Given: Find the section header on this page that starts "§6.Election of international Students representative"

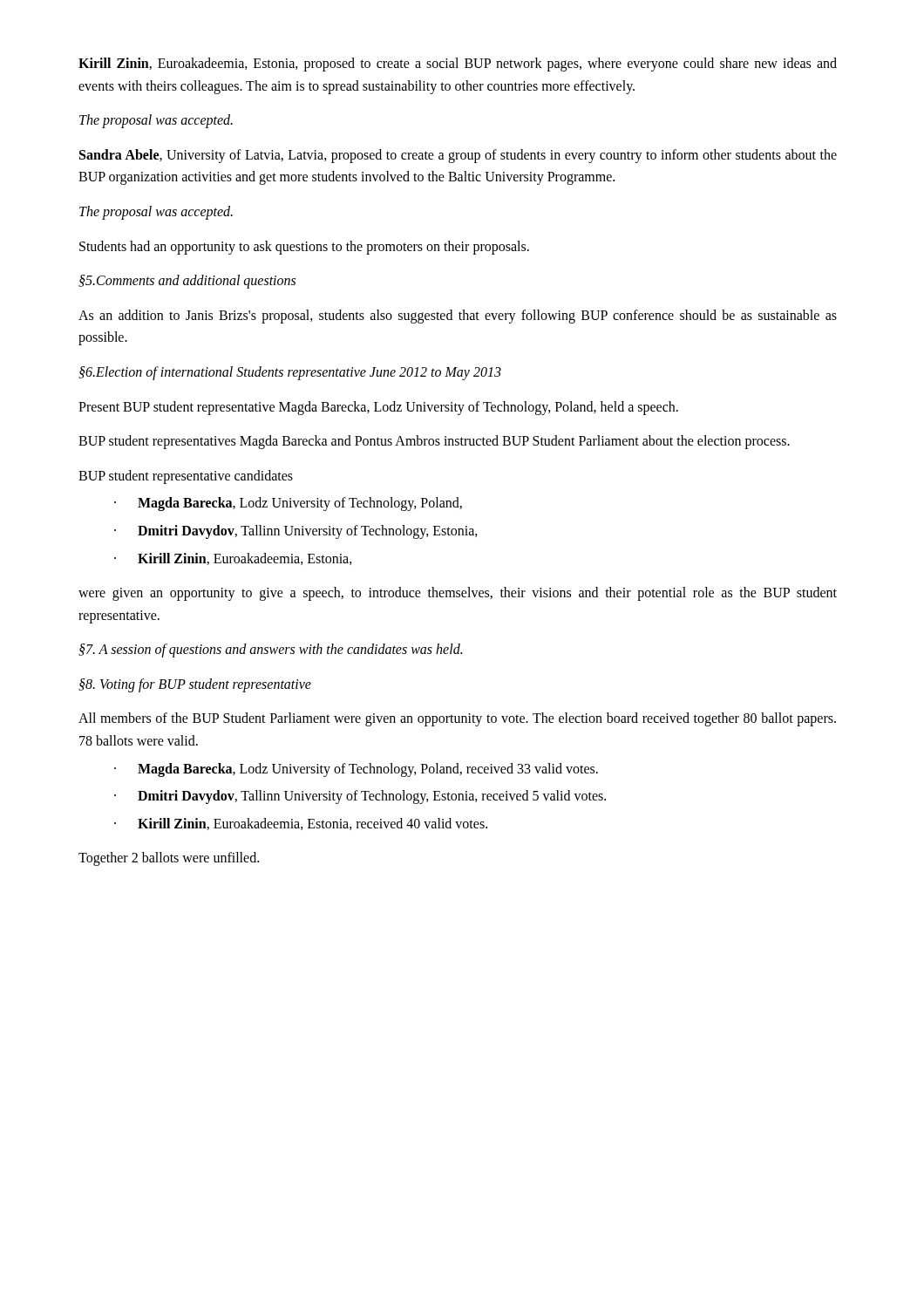Looking at the screenshot, I should (290, 372).
